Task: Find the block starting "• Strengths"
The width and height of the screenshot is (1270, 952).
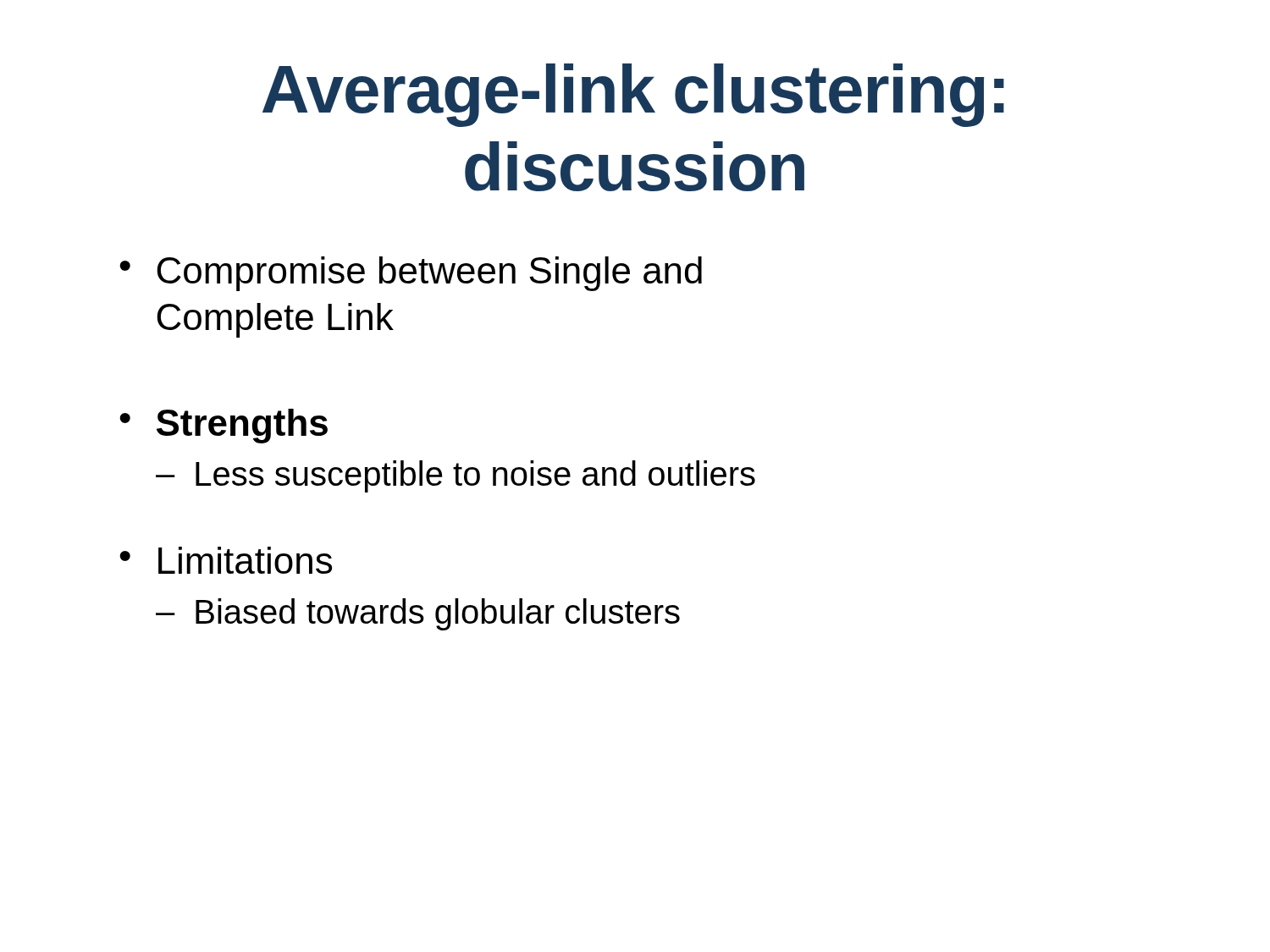Action: (224, 423)
